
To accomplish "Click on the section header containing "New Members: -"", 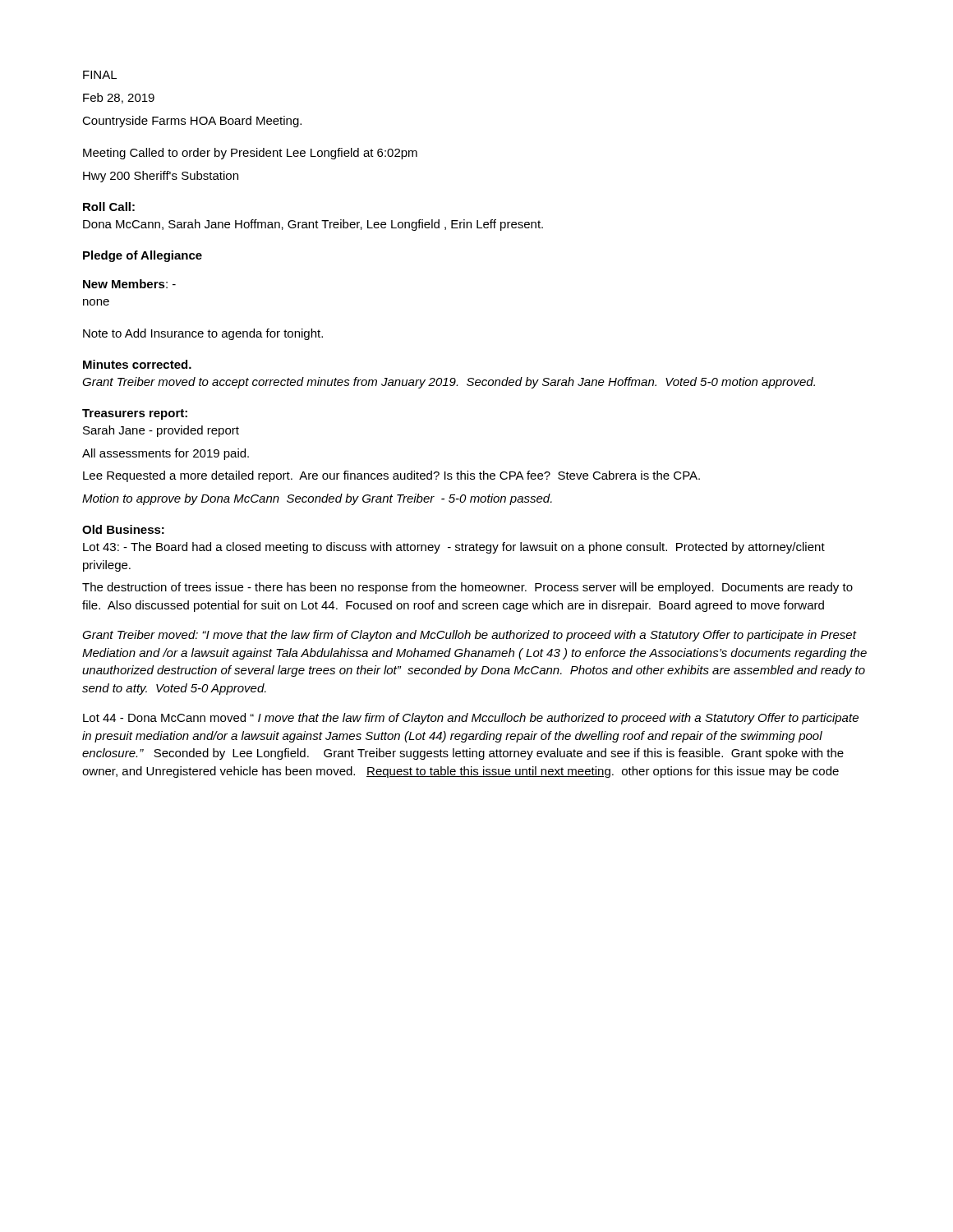I will coord(129,283).
